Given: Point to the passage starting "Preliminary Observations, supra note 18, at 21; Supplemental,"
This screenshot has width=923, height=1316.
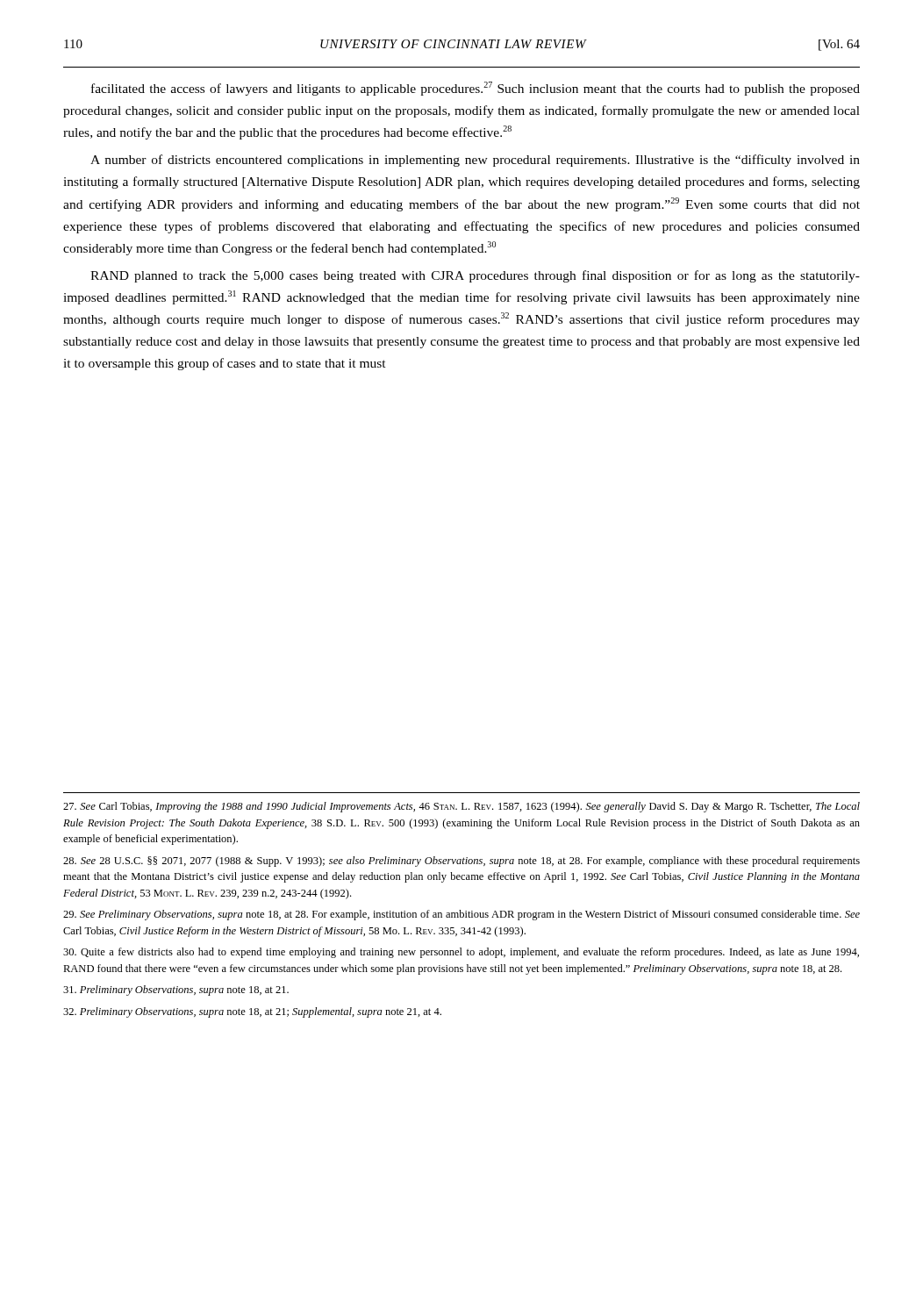Looking at the screenshot, I should point(253,1011).
